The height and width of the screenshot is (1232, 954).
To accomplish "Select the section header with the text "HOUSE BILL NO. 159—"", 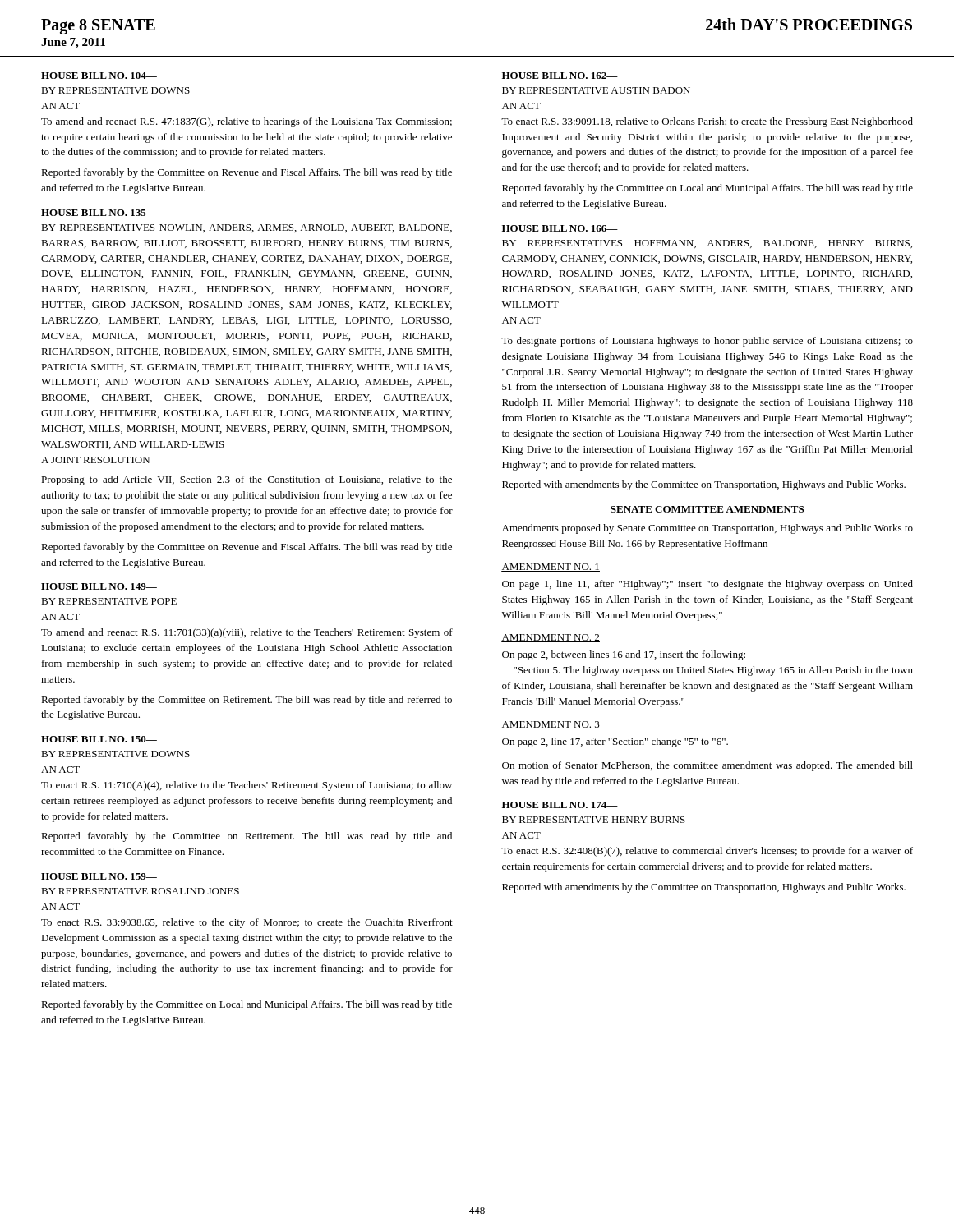I will 99,876.
